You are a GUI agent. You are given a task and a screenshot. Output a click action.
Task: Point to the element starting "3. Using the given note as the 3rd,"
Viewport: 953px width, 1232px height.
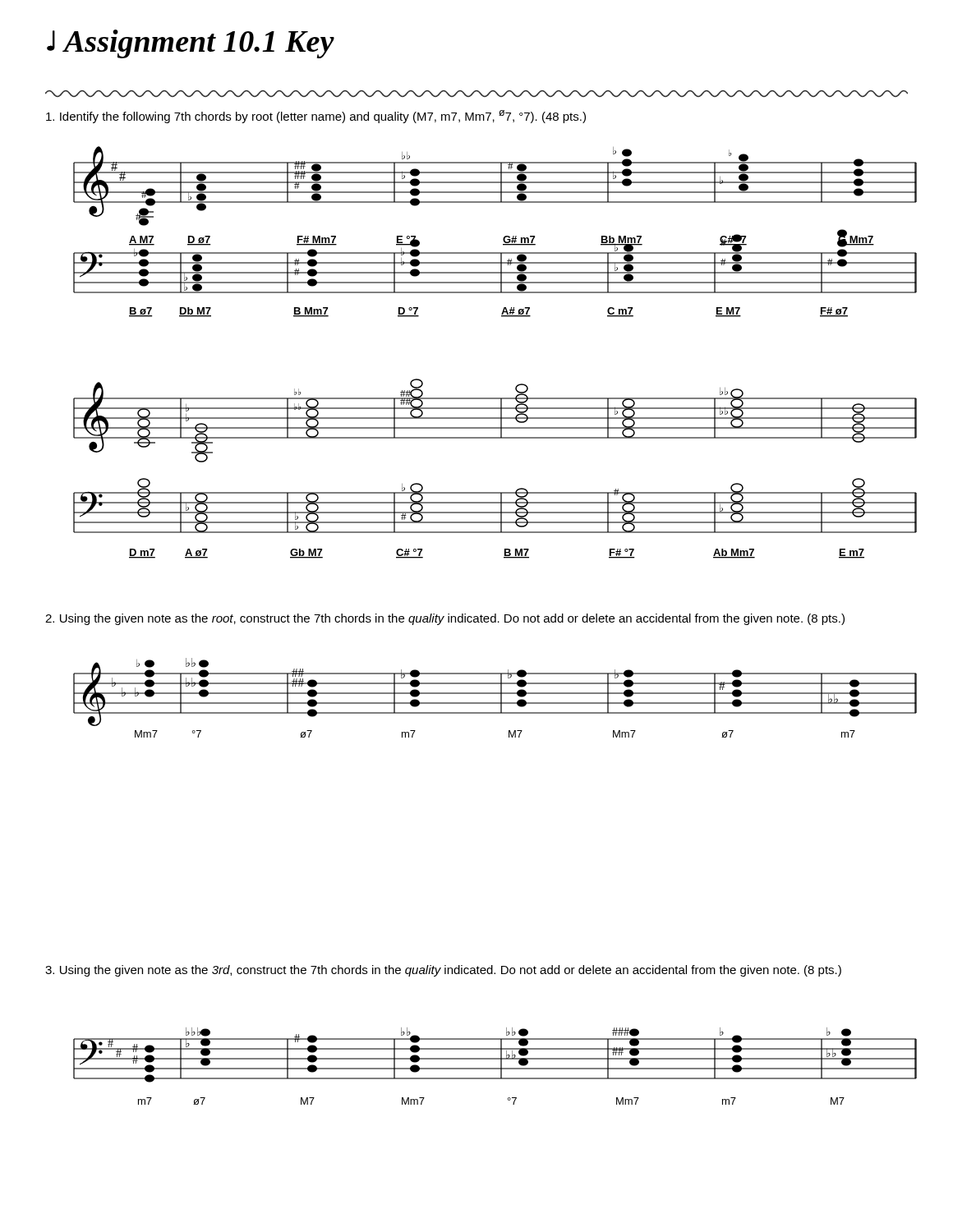[444, 970]
